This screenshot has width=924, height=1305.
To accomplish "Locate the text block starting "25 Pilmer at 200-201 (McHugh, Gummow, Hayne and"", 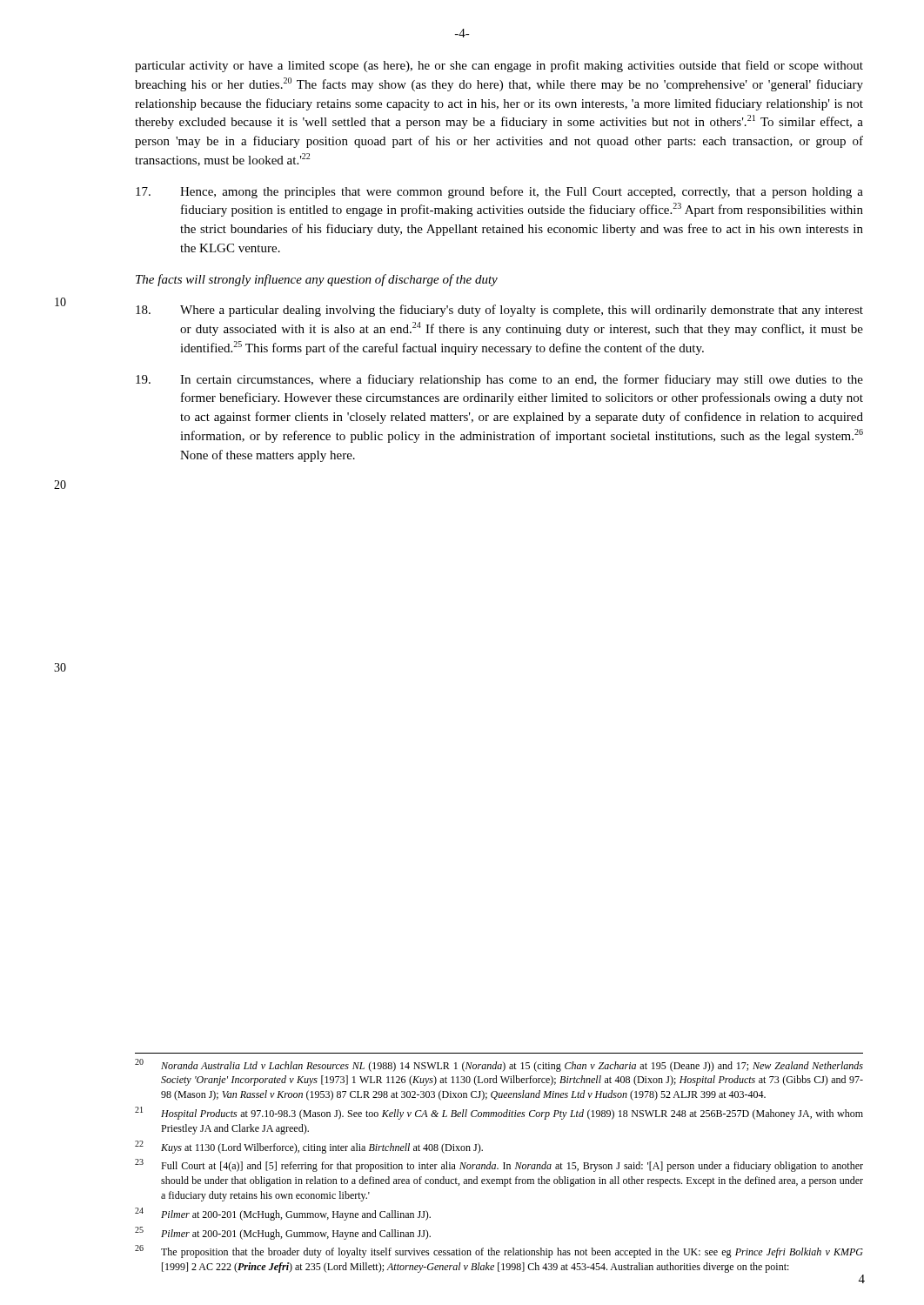I will point(283,1233).
